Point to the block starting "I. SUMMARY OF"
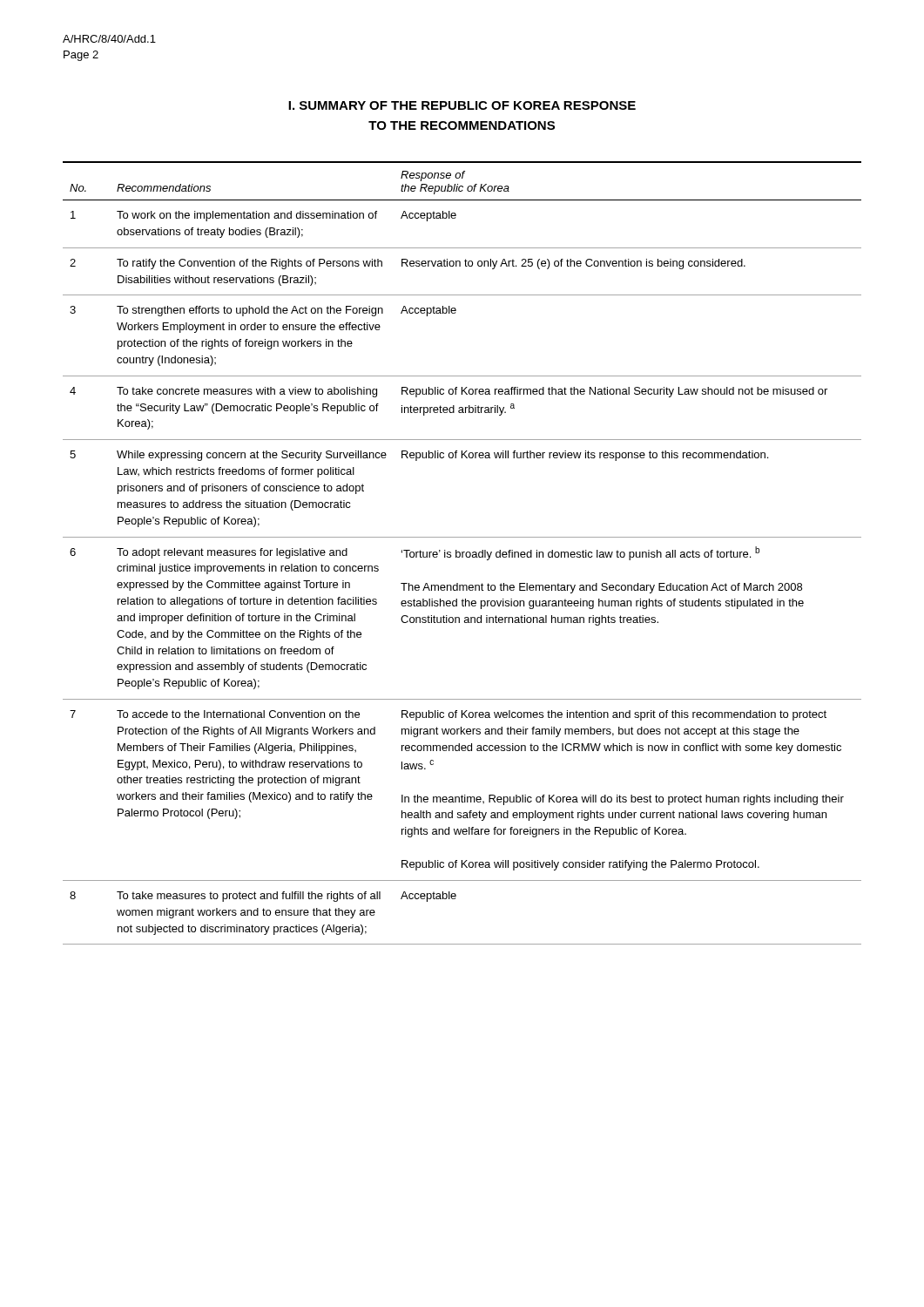The image size is (924, 1307). 462,115
